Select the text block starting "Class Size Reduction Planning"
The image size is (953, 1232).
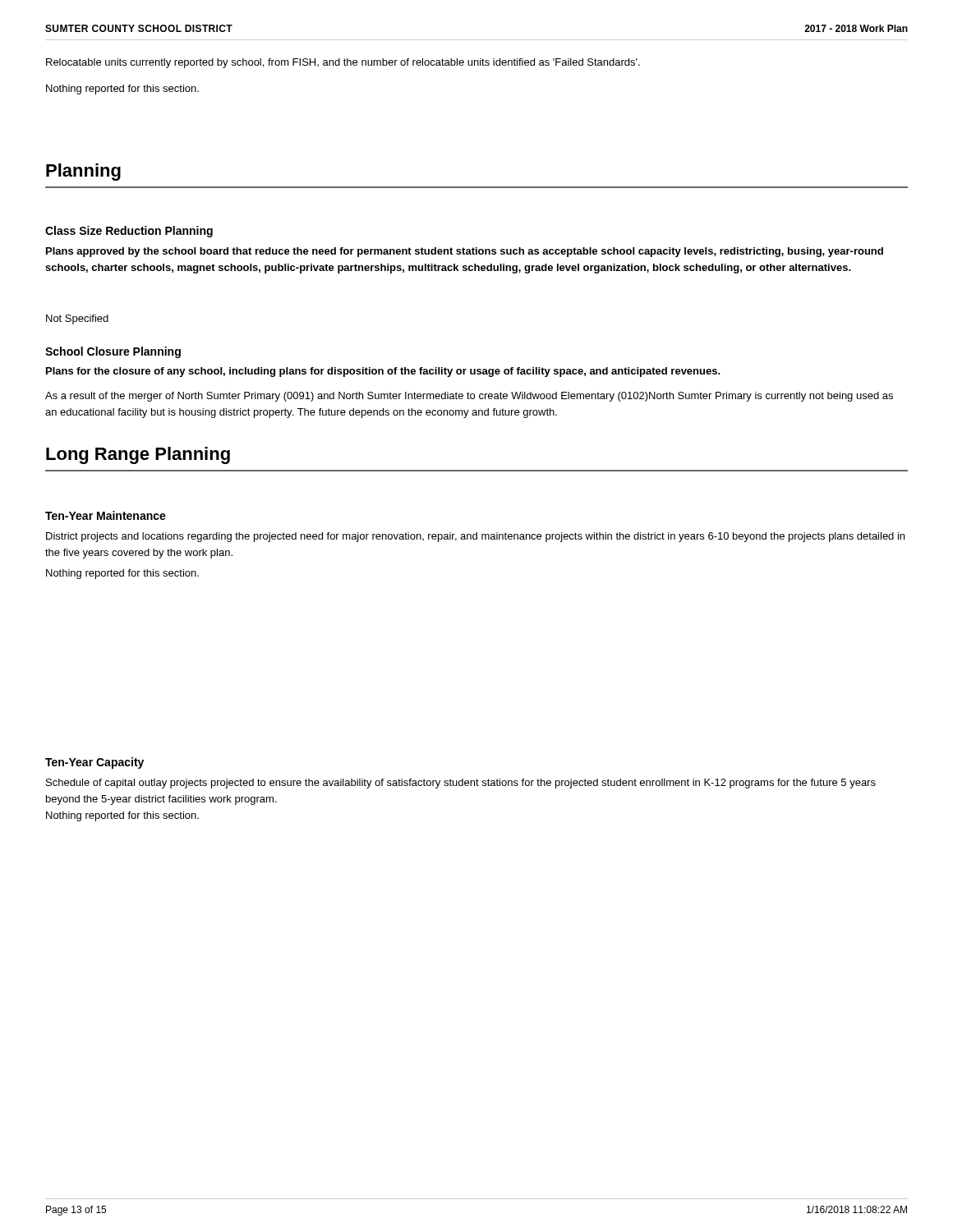pos(129,231)
